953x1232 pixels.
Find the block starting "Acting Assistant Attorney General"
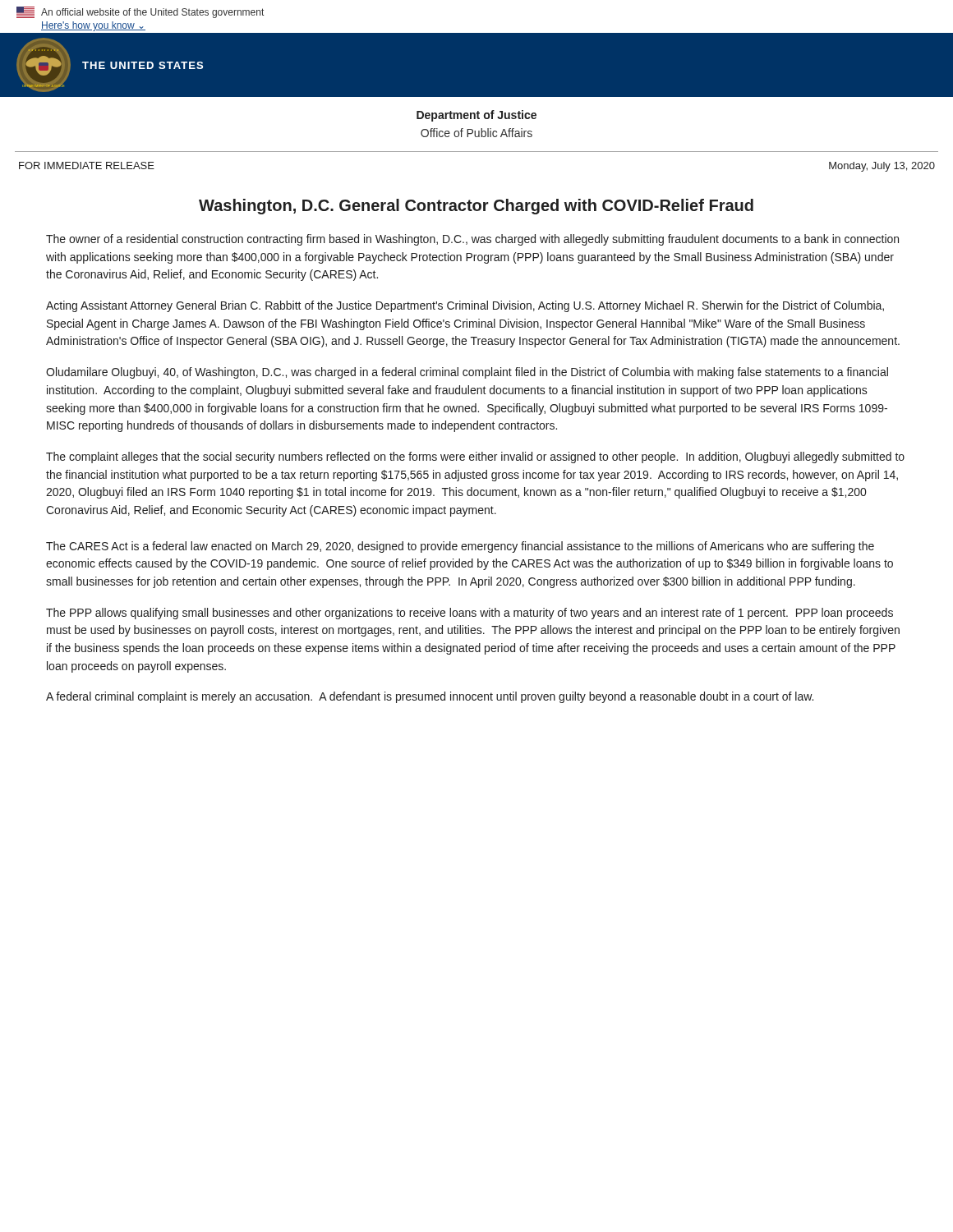coord(473,323)
